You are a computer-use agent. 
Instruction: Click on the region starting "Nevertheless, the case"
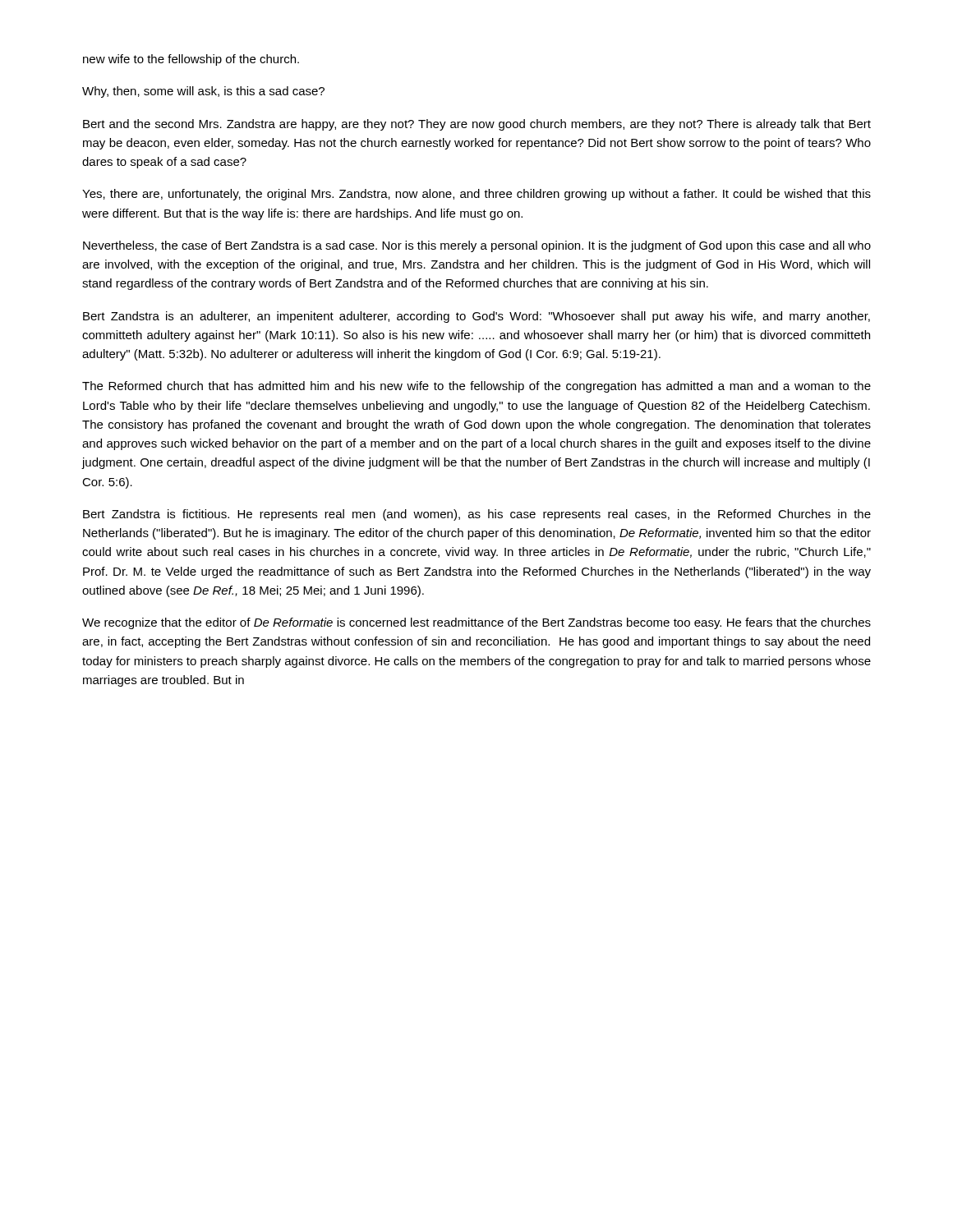click(x=476, y=264)
